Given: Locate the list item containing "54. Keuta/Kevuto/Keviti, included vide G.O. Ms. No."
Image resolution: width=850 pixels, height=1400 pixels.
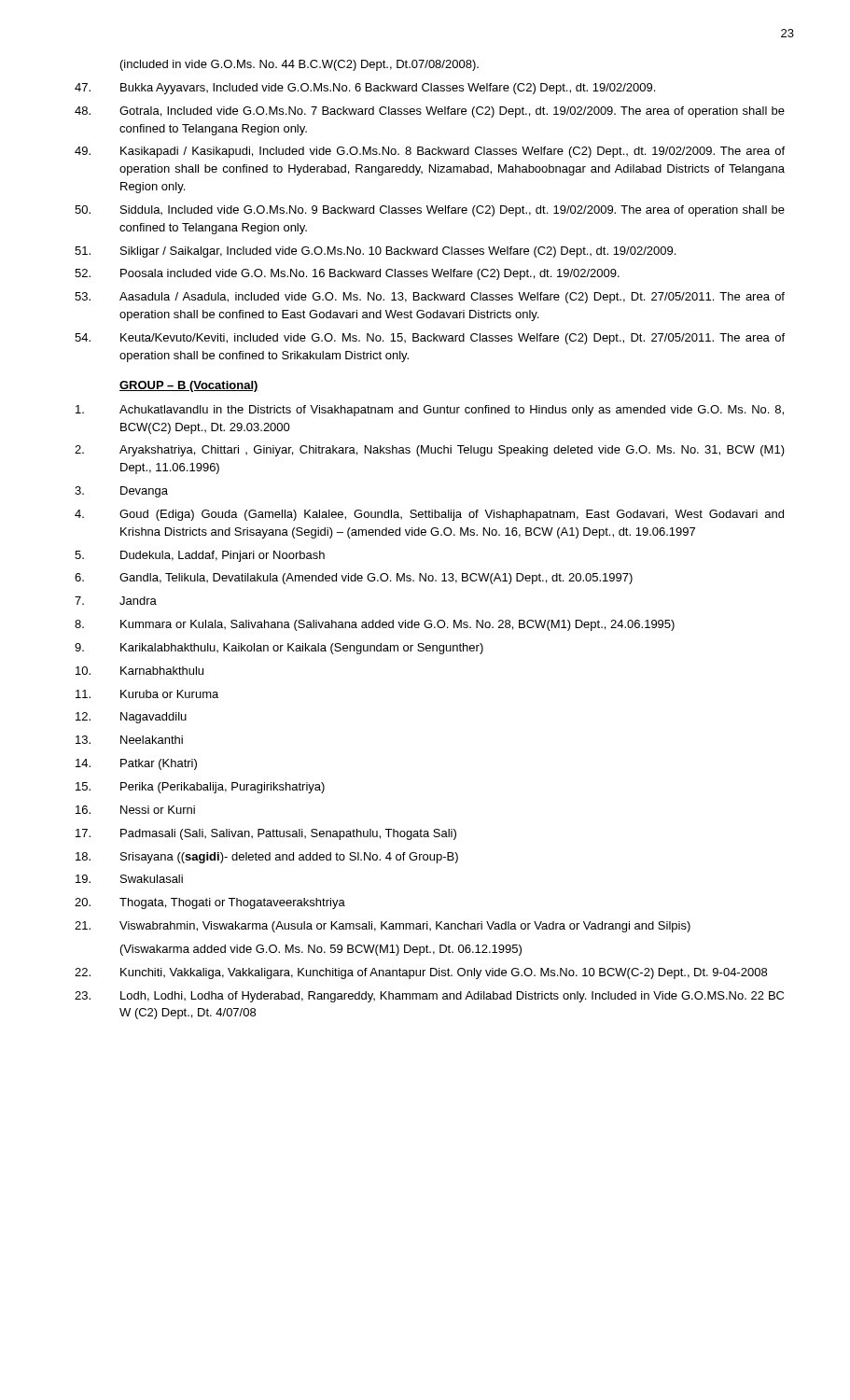Looking at the screenshot, I should pos(430,347).
